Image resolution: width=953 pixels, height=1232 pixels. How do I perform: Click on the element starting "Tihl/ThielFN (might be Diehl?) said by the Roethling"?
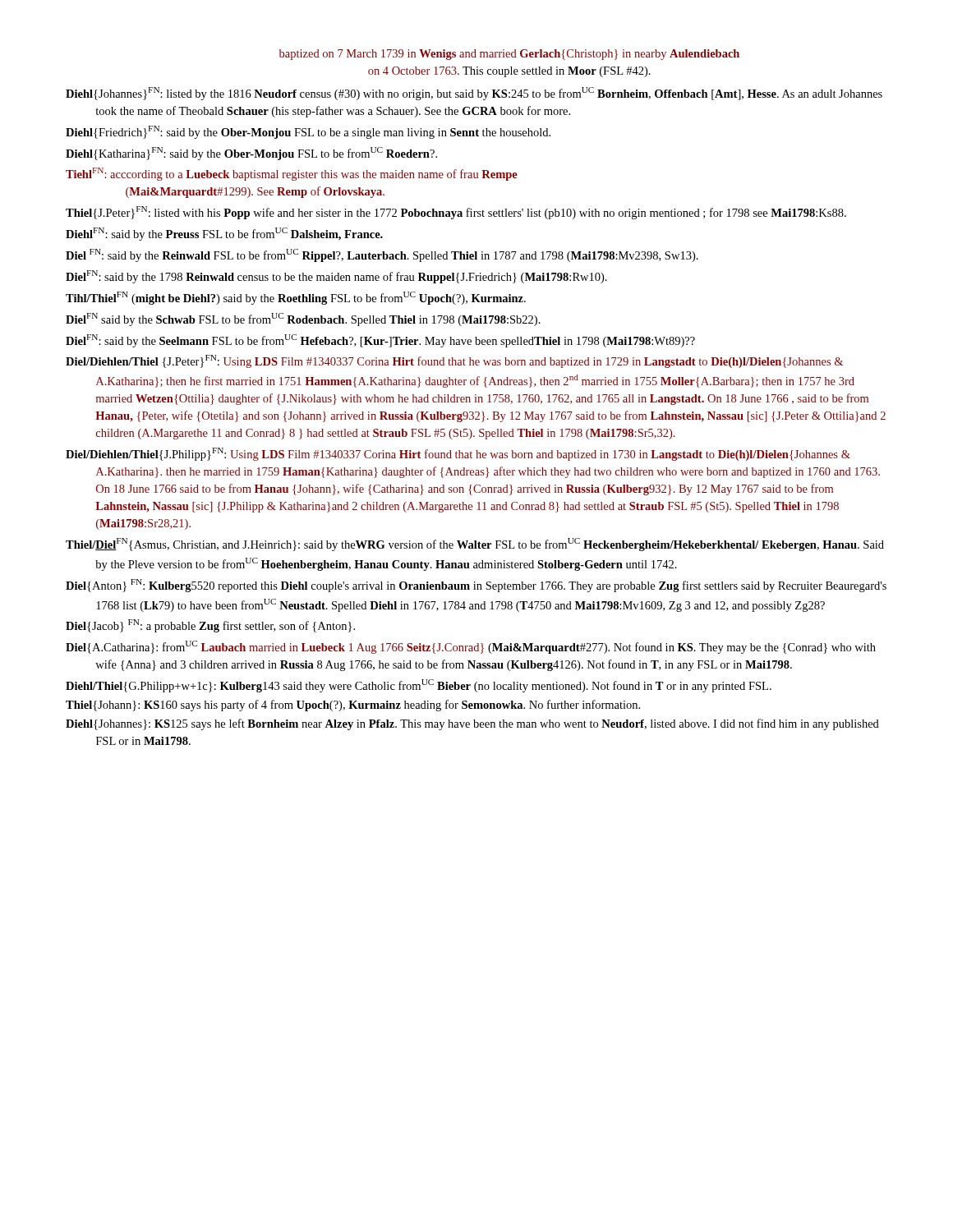(x=296, y=297)
